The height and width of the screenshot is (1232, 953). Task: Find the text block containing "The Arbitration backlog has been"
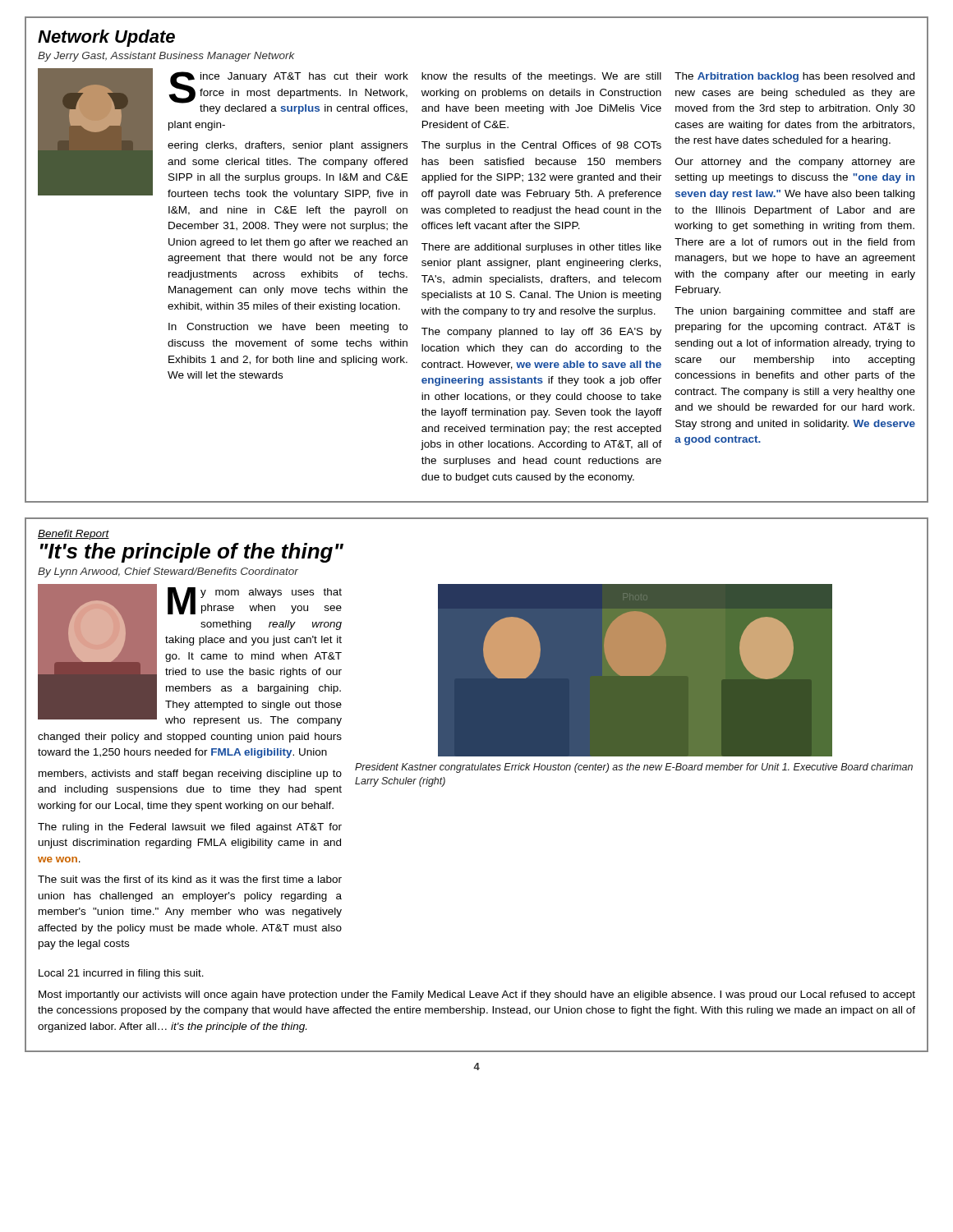click(795, 258)
